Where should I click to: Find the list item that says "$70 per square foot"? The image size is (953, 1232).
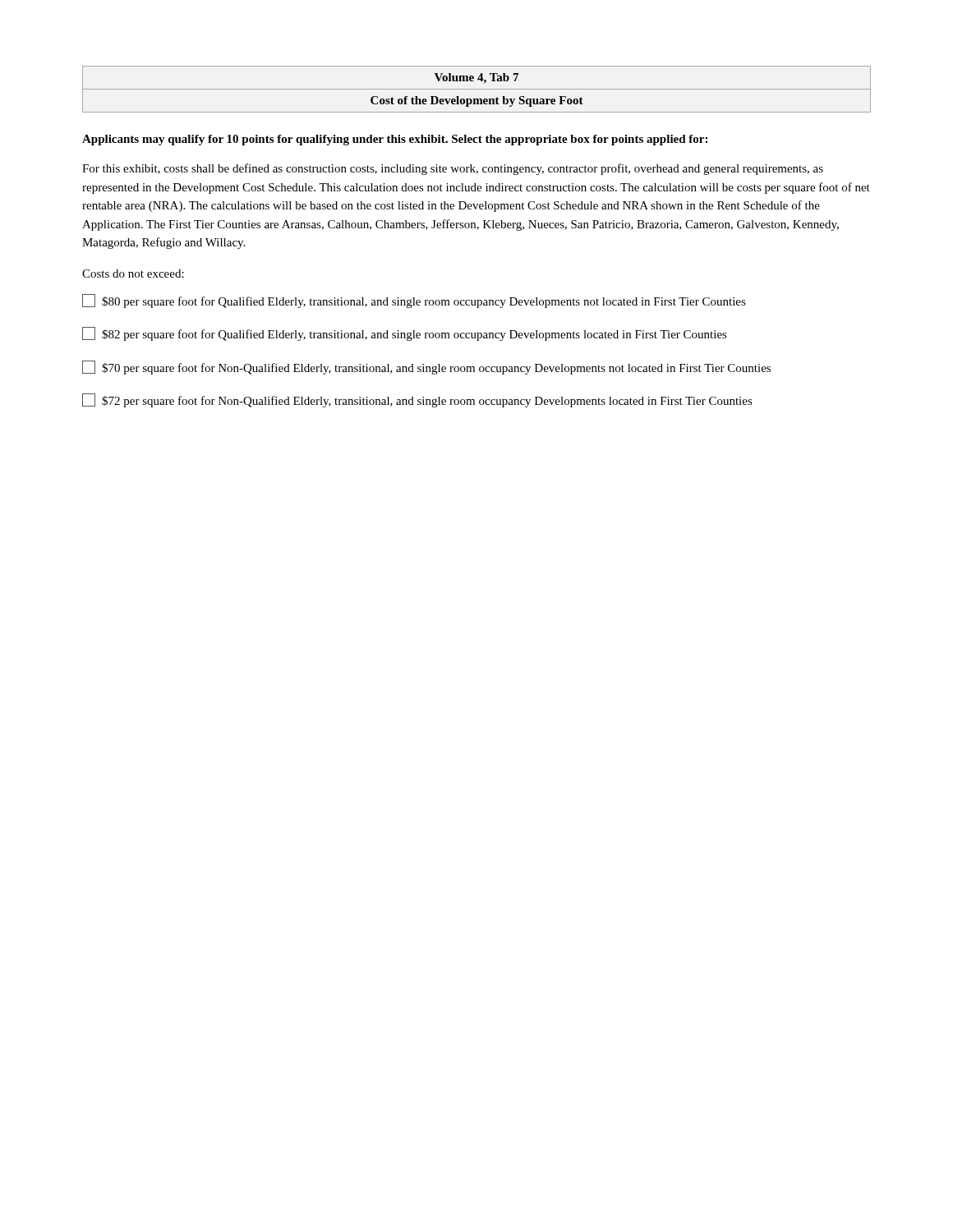[x=476, y=368]
